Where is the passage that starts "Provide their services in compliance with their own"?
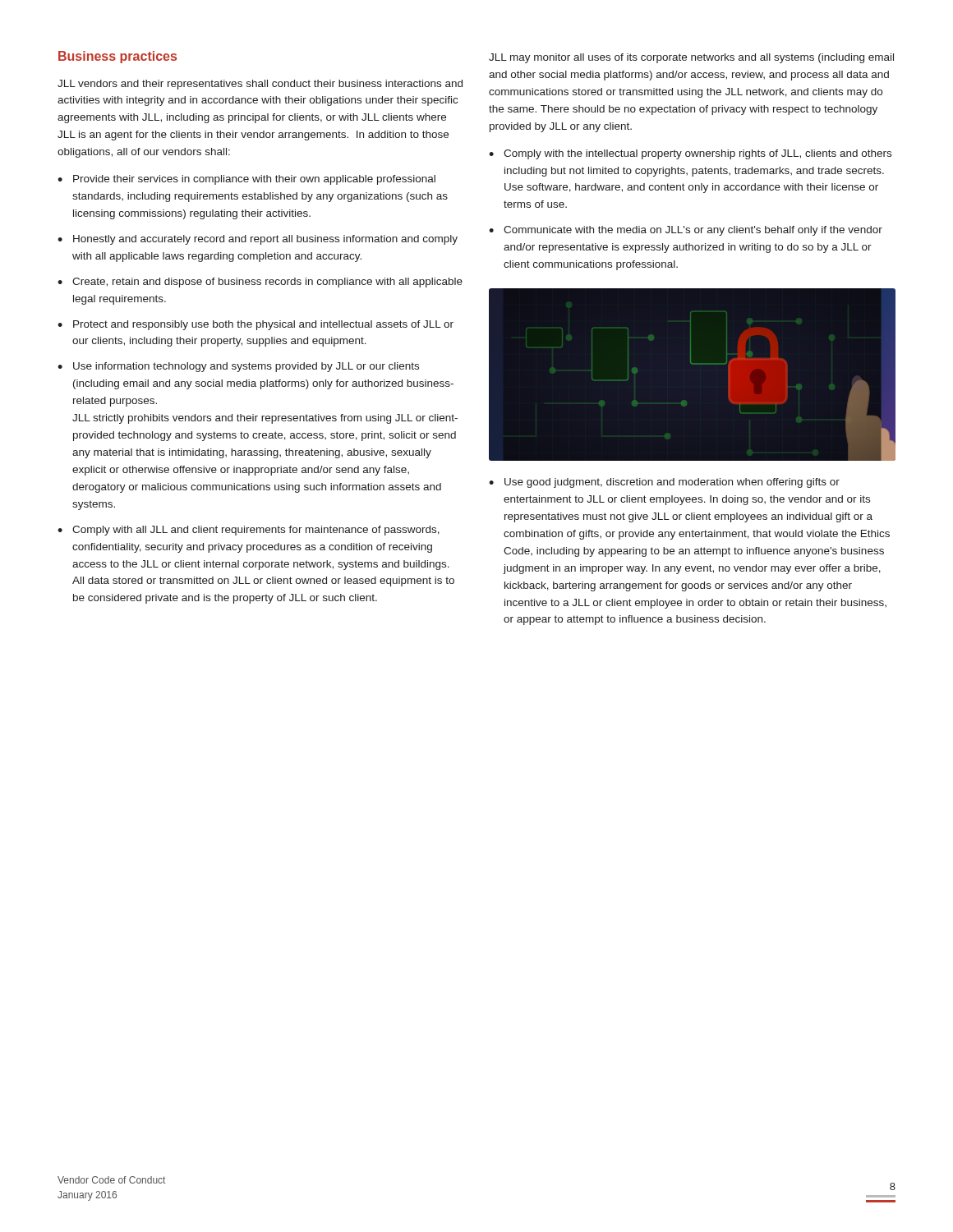The height and width of the screenshot is (1232, 953). (x=268, y=197)
